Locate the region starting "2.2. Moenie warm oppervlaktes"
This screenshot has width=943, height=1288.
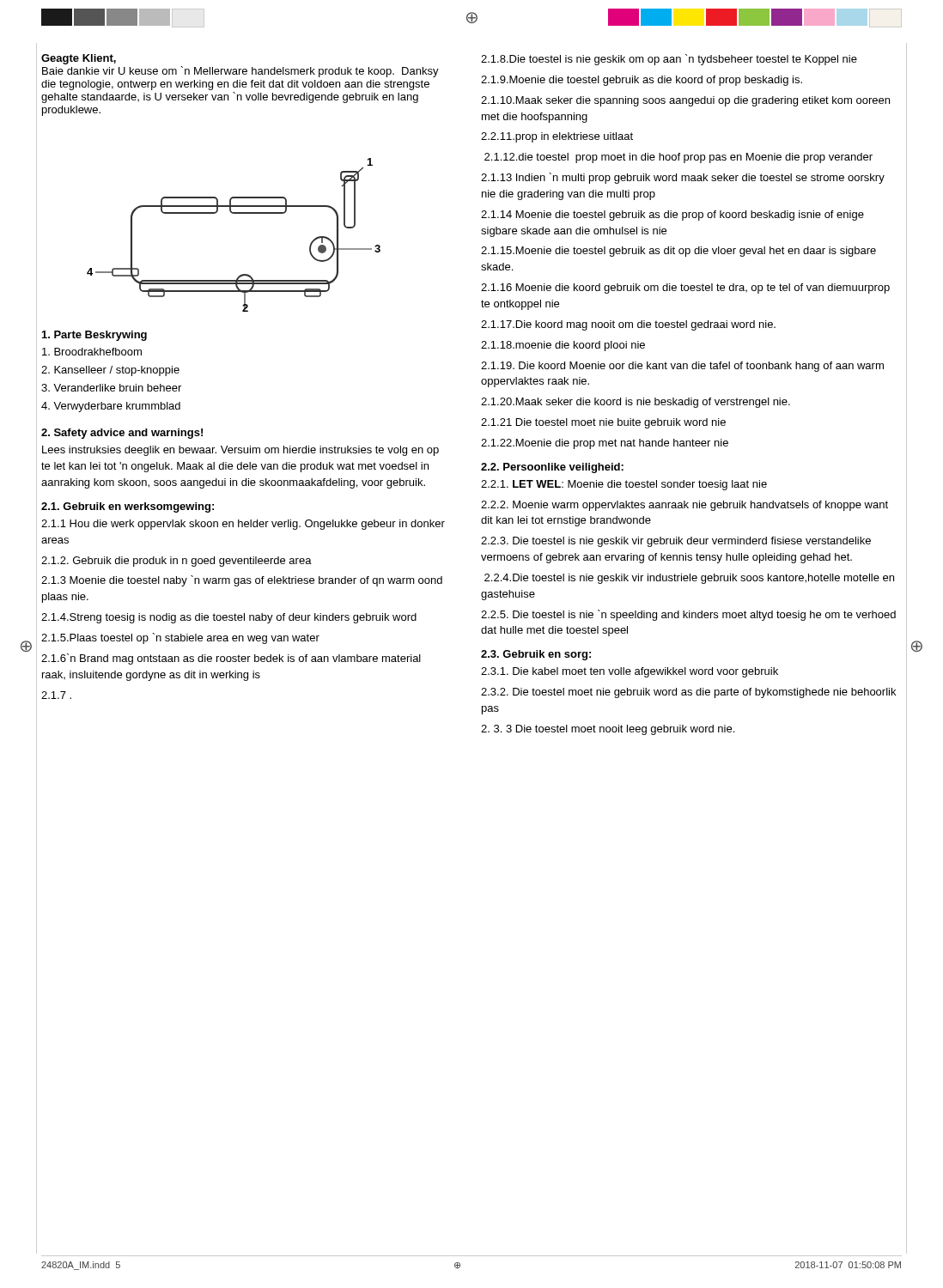click(x=685, y=512)
